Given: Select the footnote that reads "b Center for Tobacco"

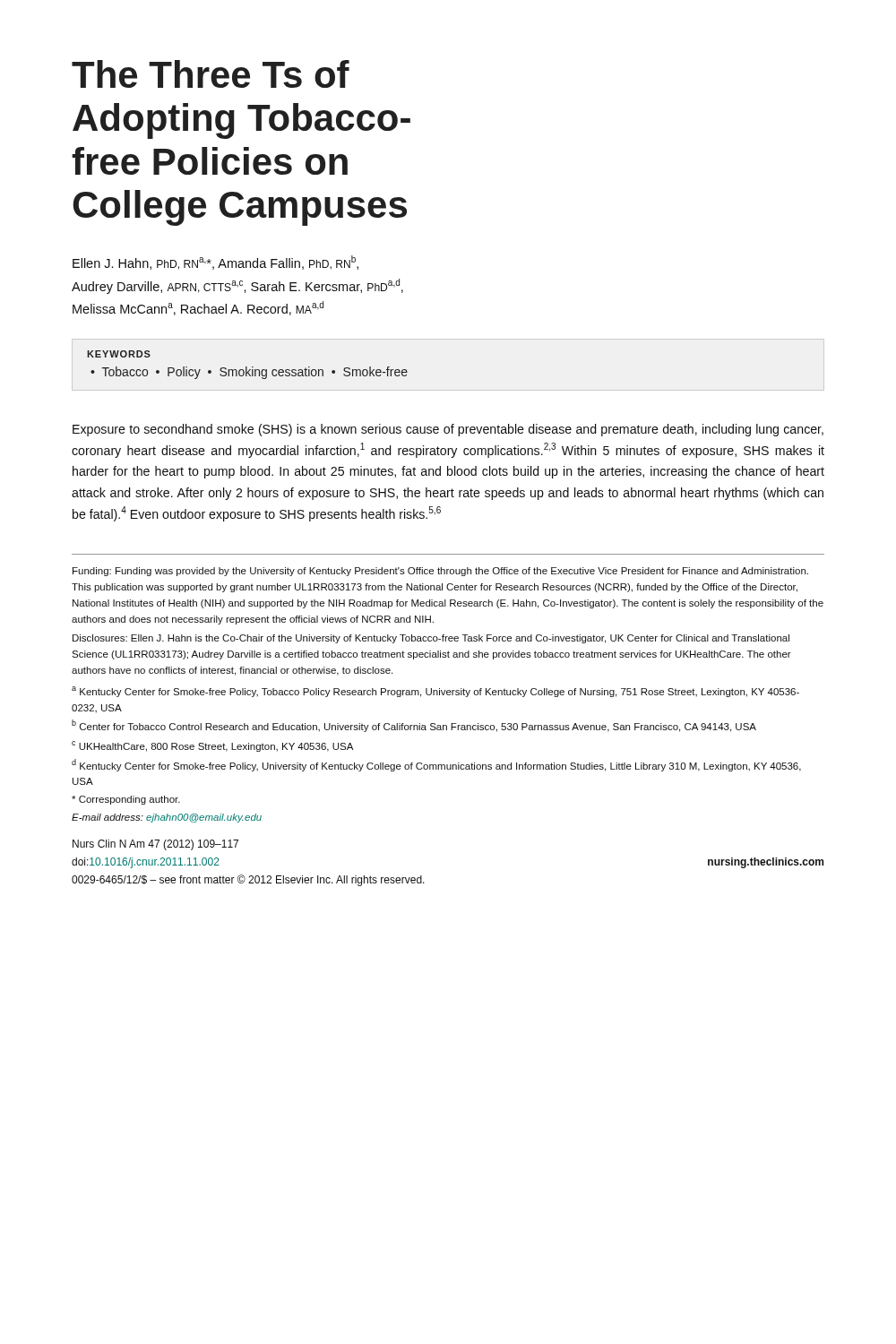Looking at the screenshot, I should (x=414, y=726).
